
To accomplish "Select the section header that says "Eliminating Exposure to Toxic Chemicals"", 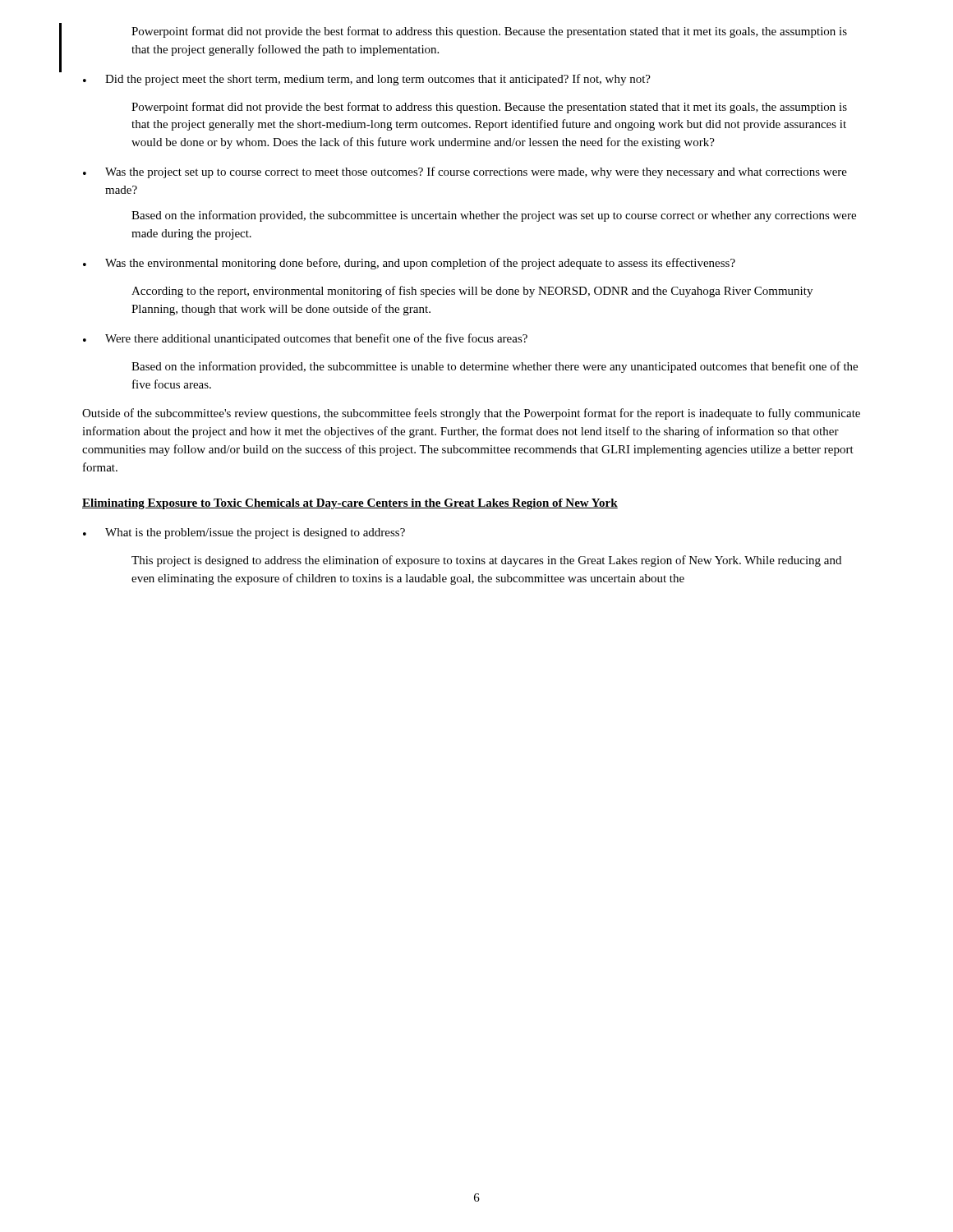I will (x=350, y=503).
